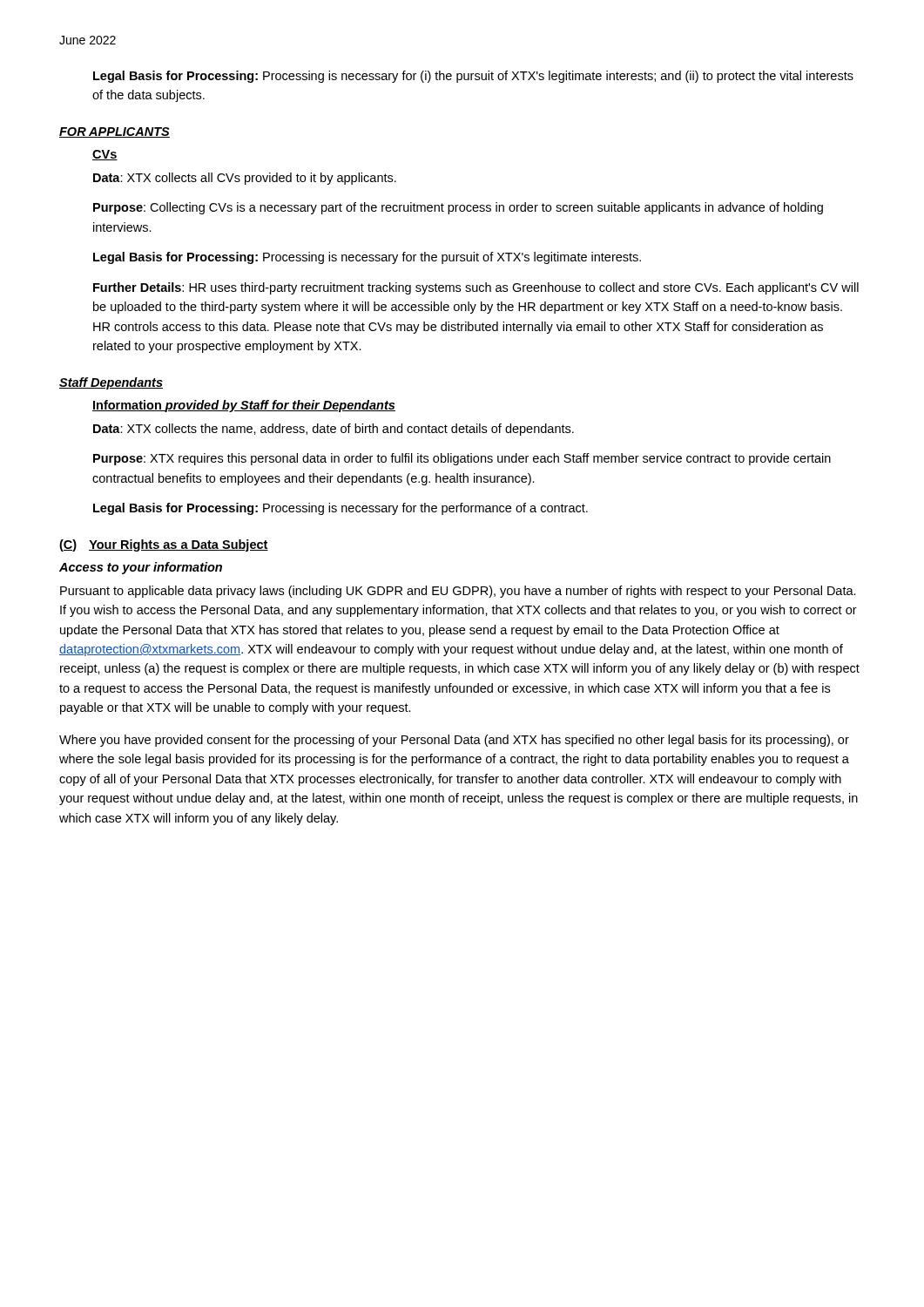The height and width of the screenshot is (1307, 924).
Task: Locate the section header with the text "Staff Dependants"
Action: tap(111, 382)
